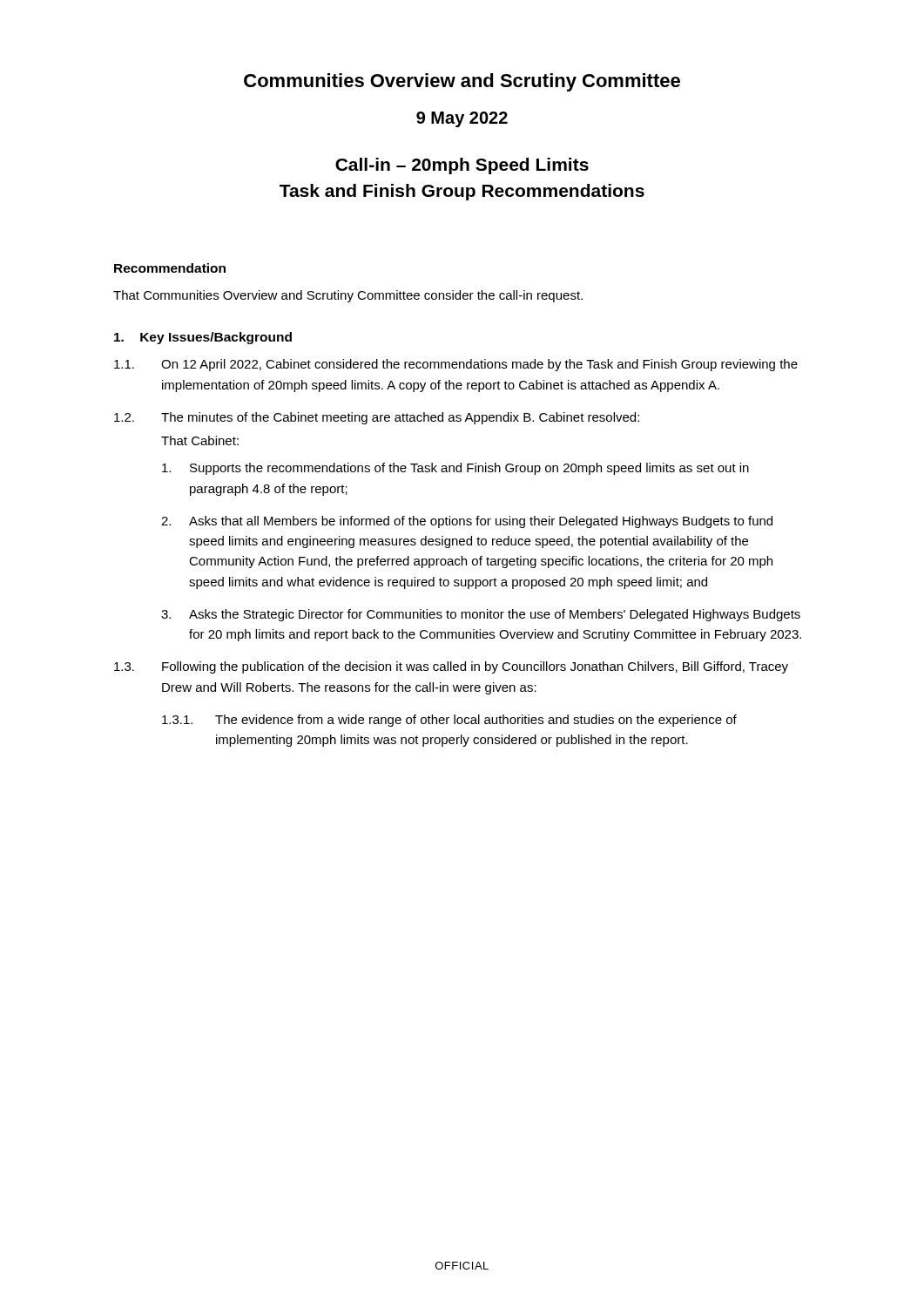This screenshot has width=924, height=1307.
Task: Point to the title beginning "Call-in – 20mph Speed"
Action: (x=462, y=178)
